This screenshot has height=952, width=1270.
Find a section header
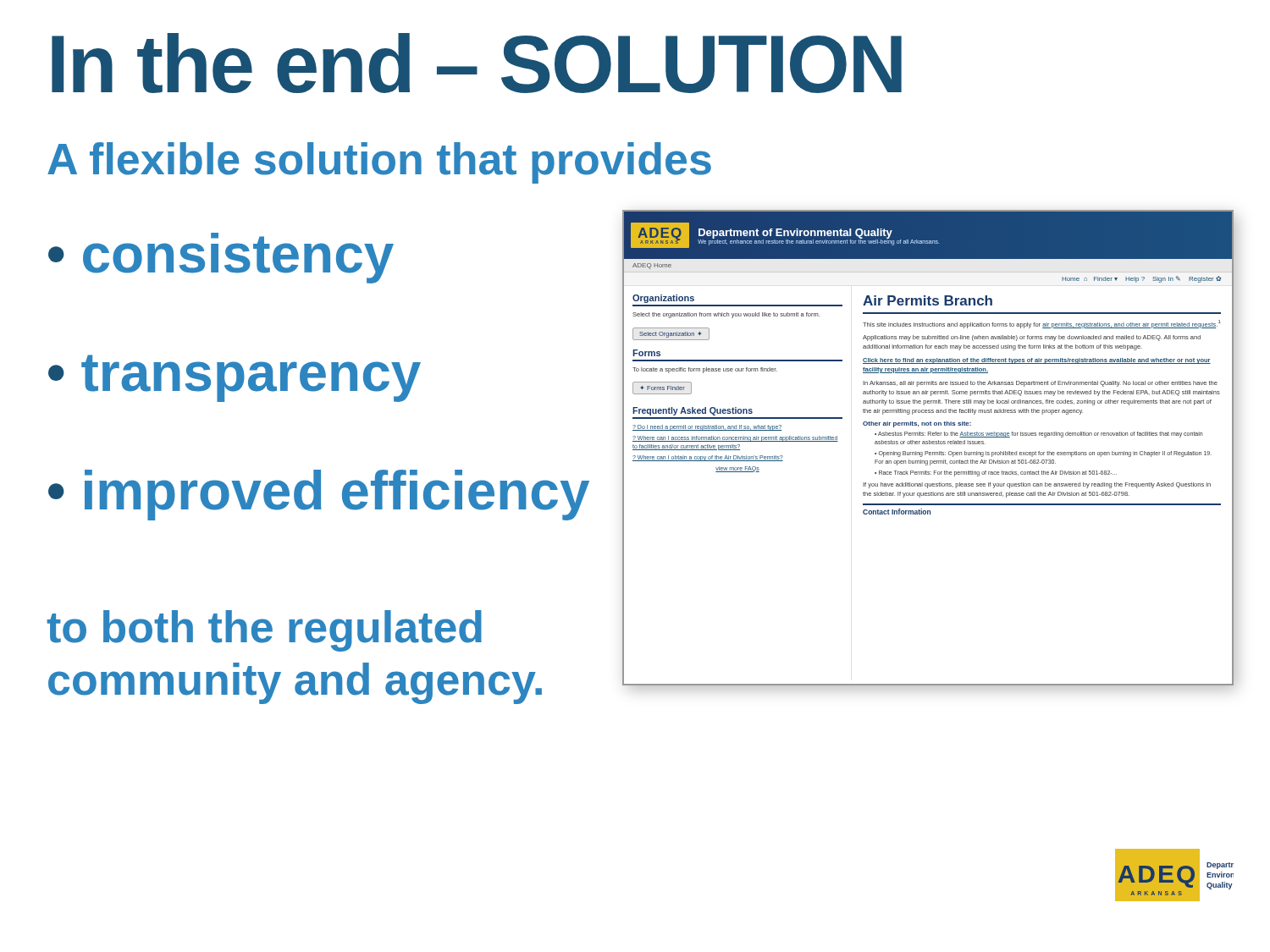[x=380, y=159]
